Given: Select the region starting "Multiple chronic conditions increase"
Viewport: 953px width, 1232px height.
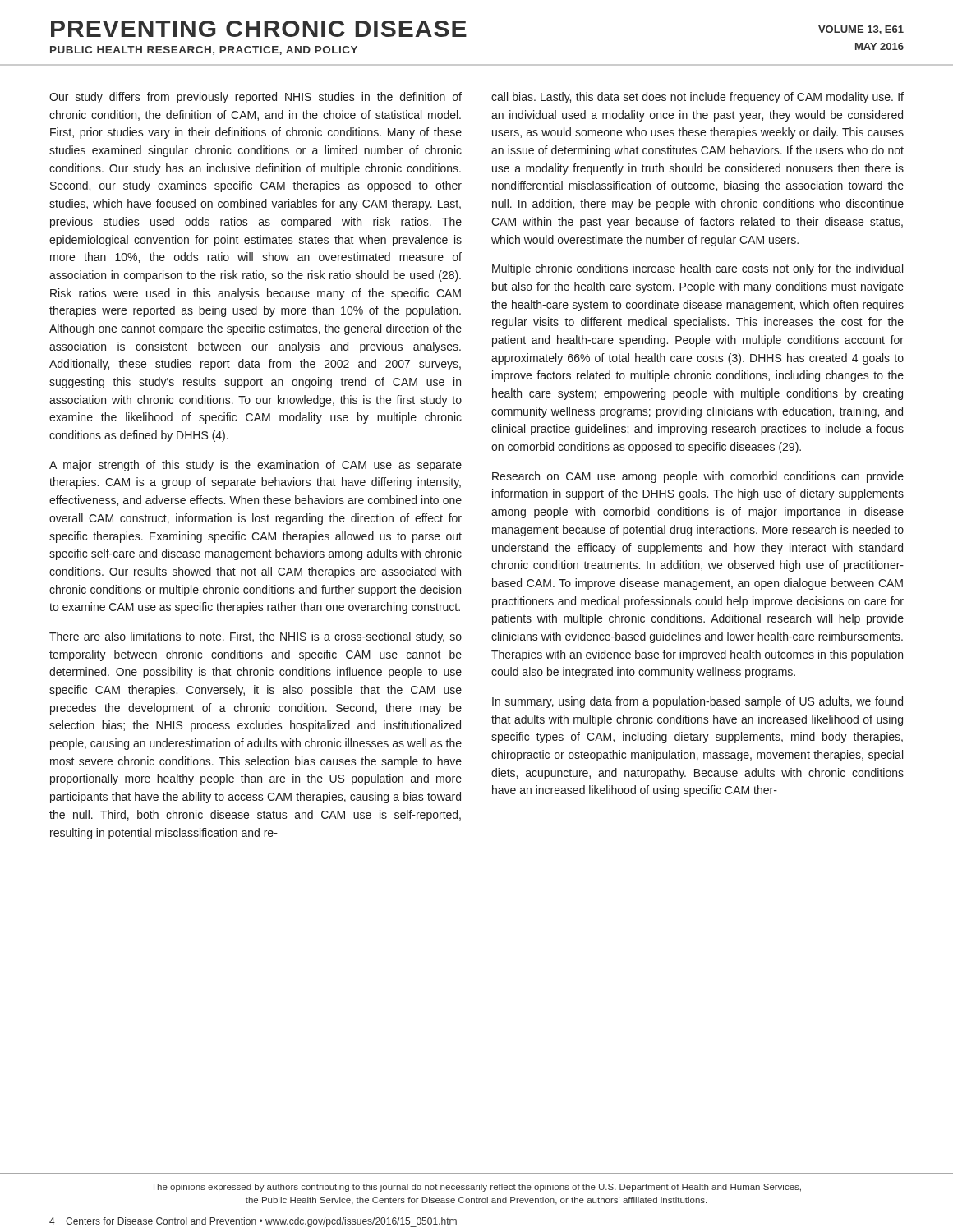Looking at the screenshot, I should (698, 359).
